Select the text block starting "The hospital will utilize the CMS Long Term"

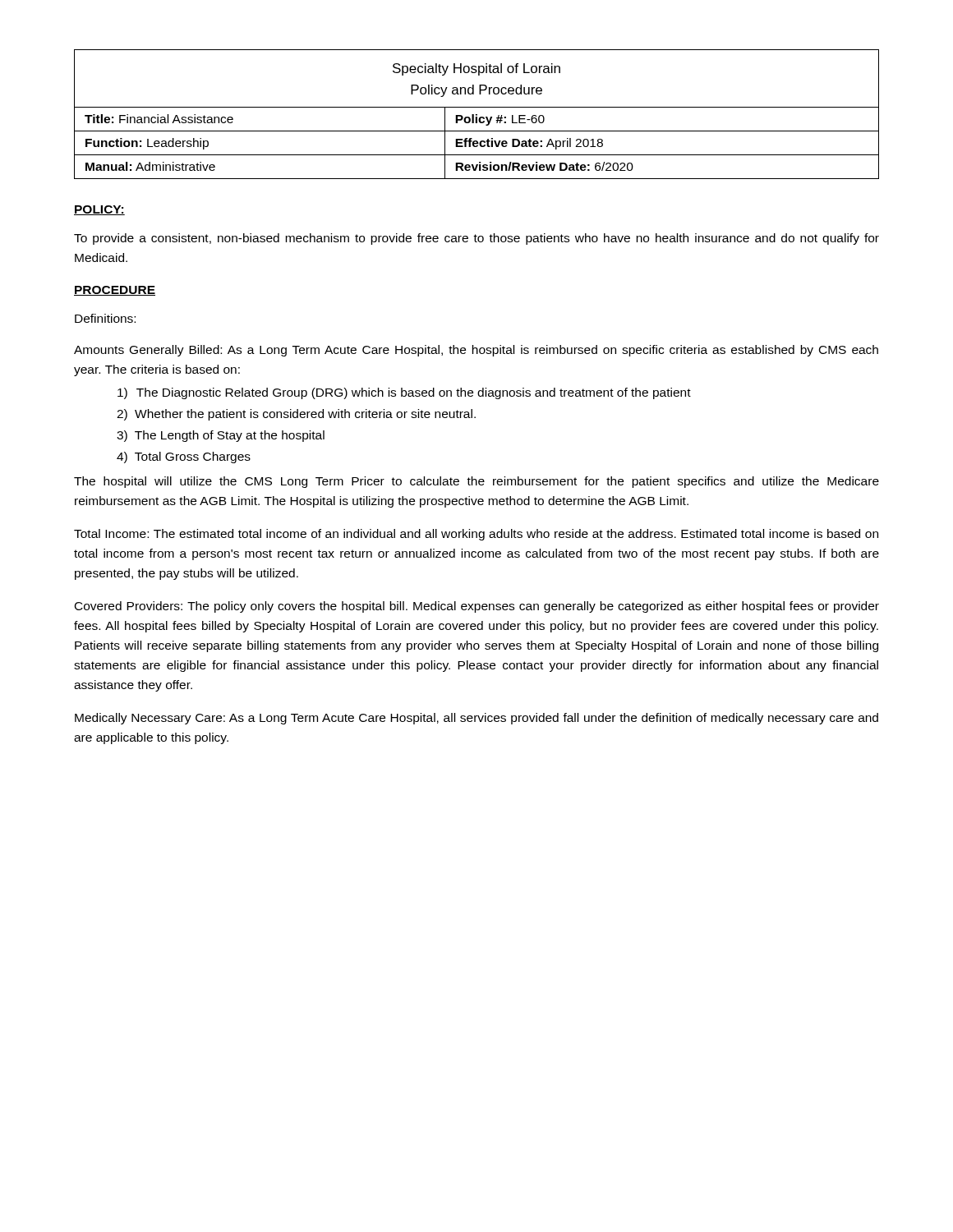pyautogui.click(x=476, y=491)
